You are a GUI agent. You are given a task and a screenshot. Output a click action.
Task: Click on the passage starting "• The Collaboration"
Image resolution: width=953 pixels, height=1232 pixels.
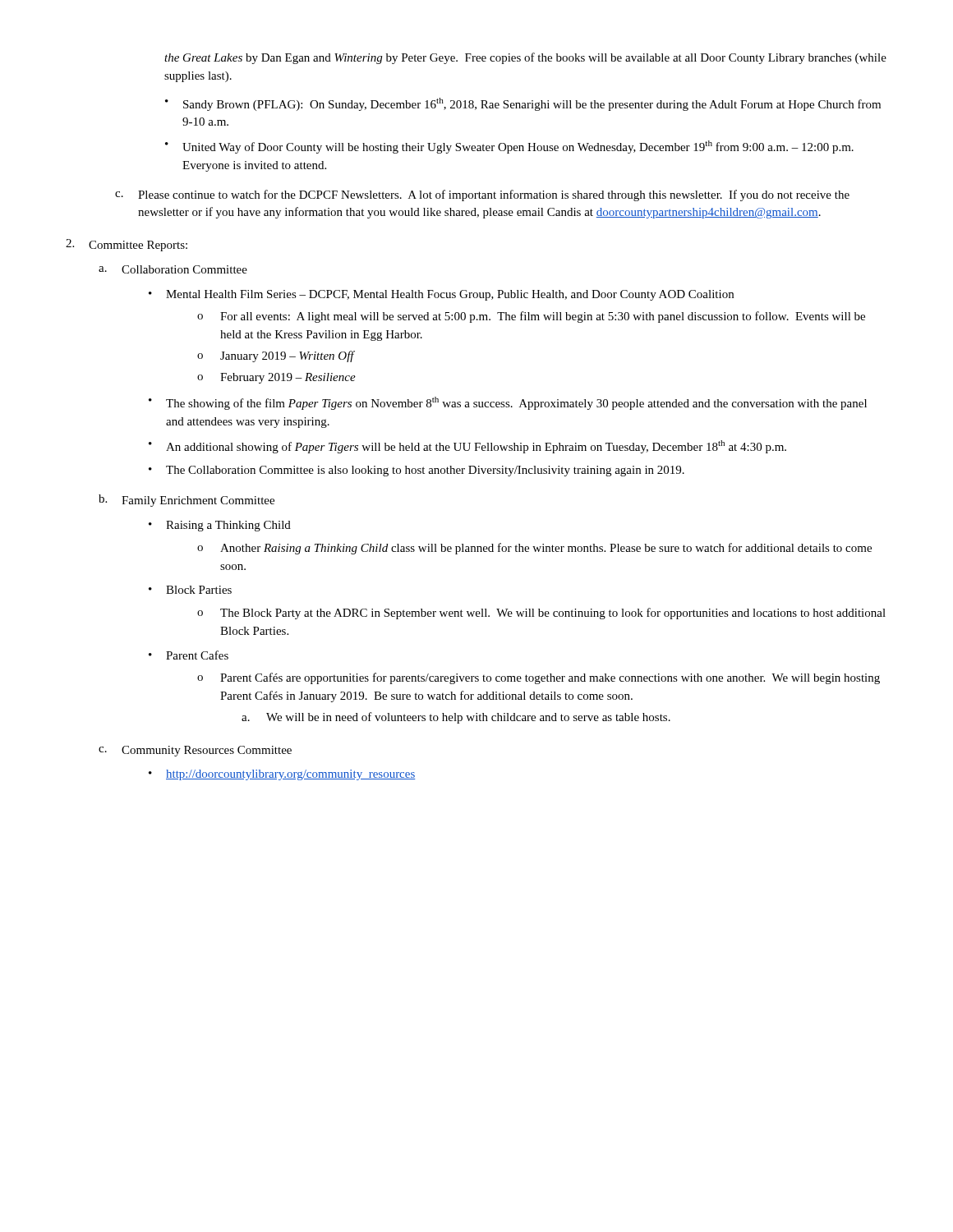518,470
